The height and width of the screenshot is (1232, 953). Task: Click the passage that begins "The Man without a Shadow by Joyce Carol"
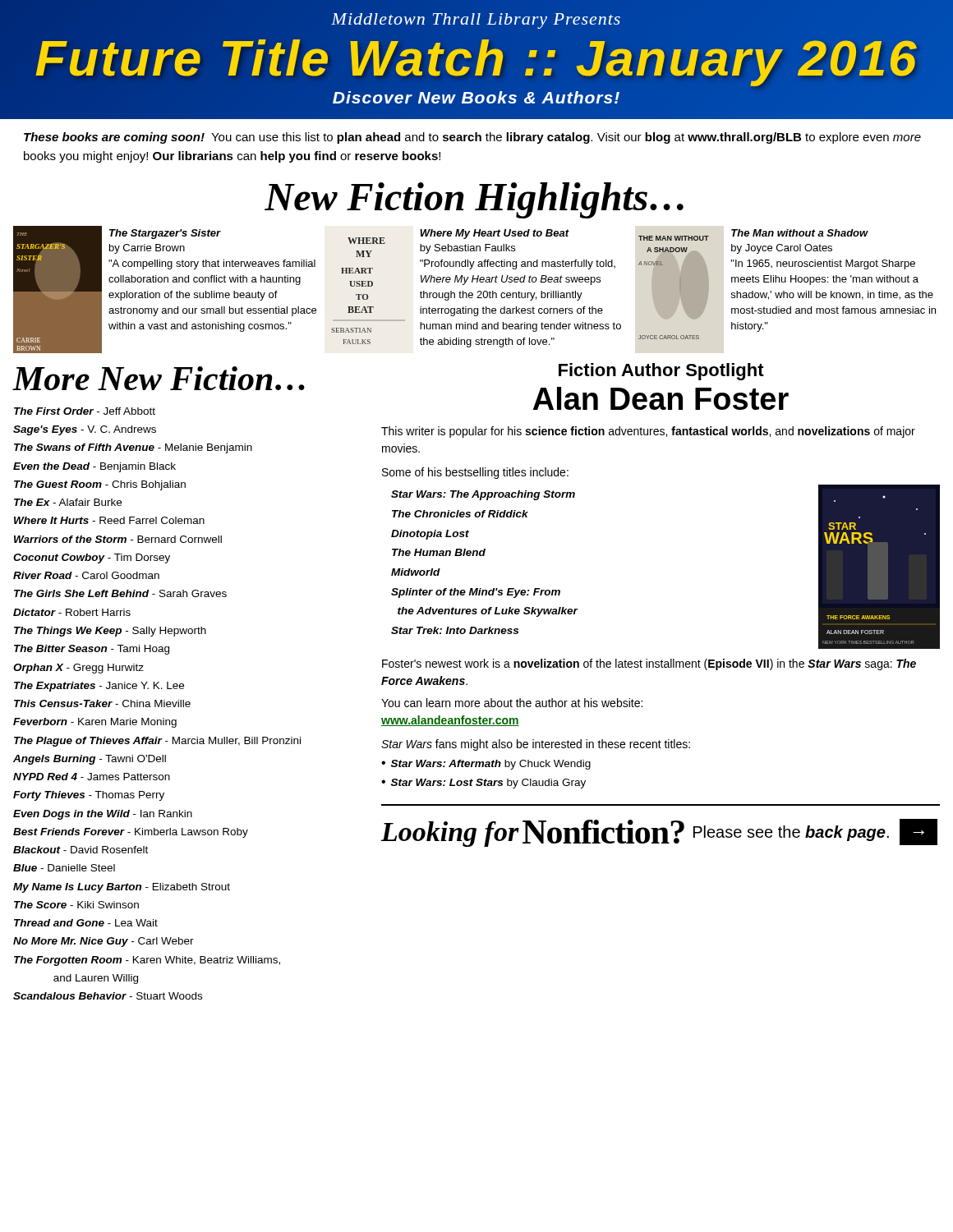[x=834, y=279]
